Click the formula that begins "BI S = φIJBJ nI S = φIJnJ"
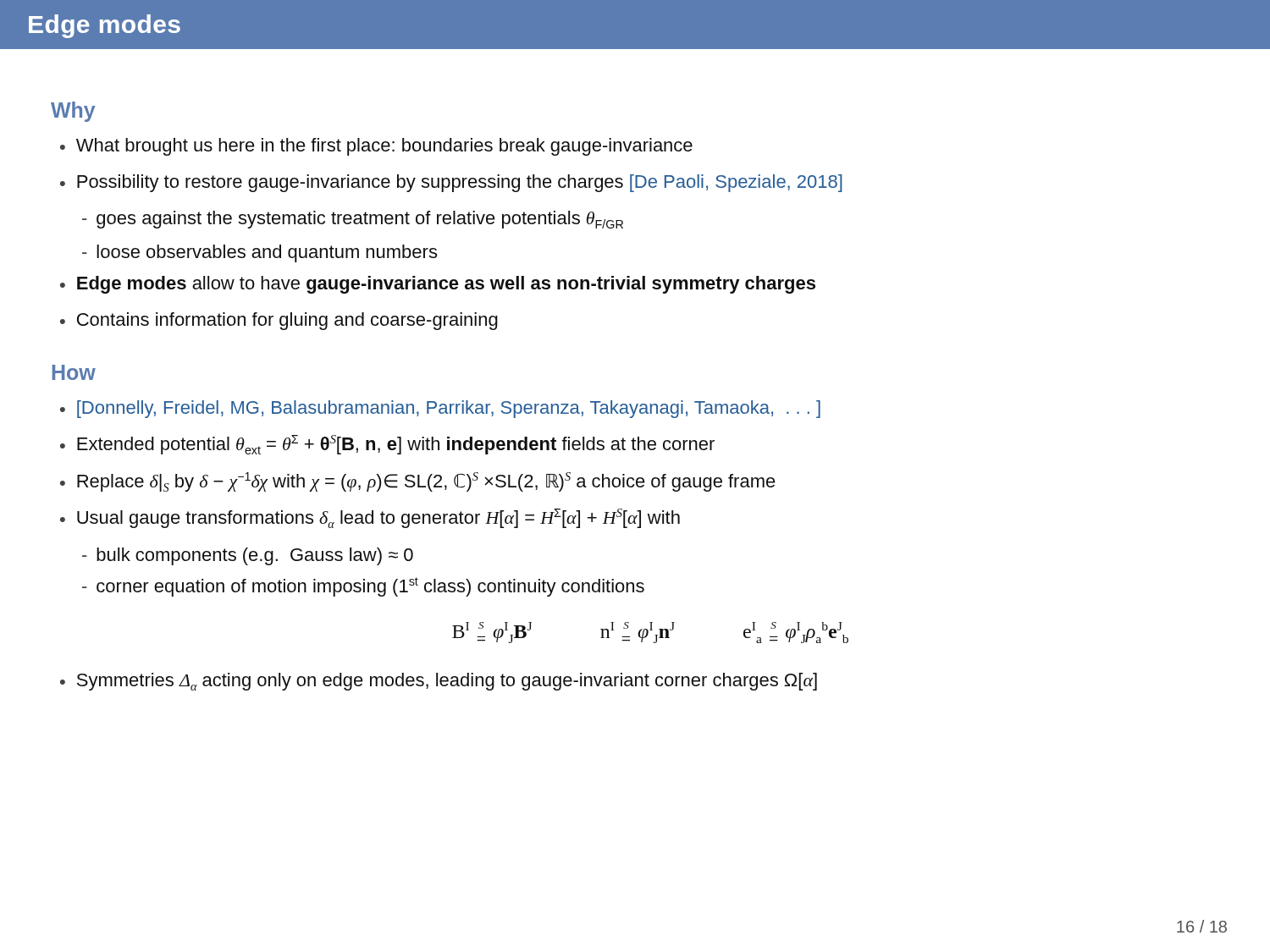1270x952 pixels. 650,633
